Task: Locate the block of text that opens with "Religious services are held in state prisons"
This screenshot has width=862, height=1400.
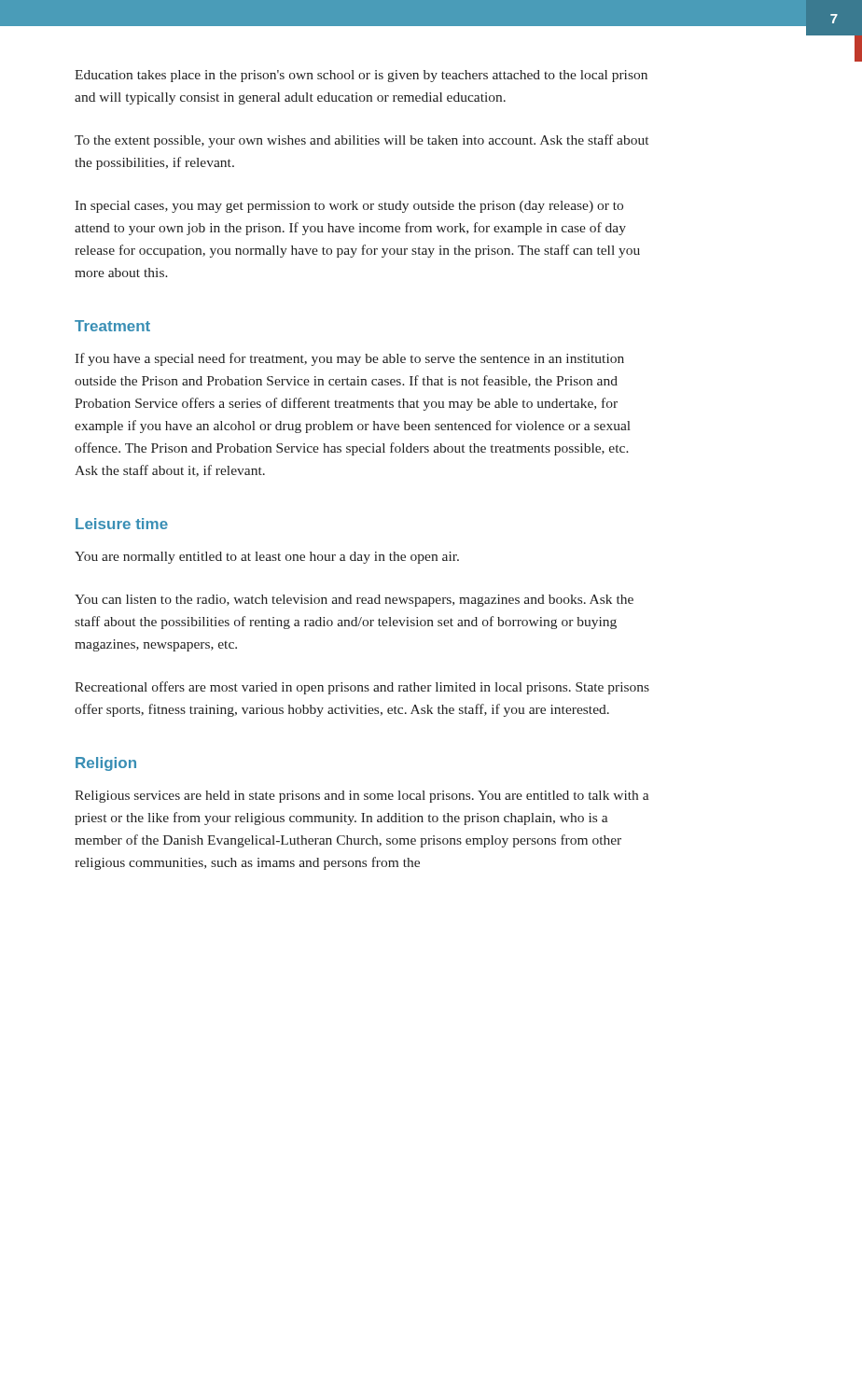Action: (362, 829)
